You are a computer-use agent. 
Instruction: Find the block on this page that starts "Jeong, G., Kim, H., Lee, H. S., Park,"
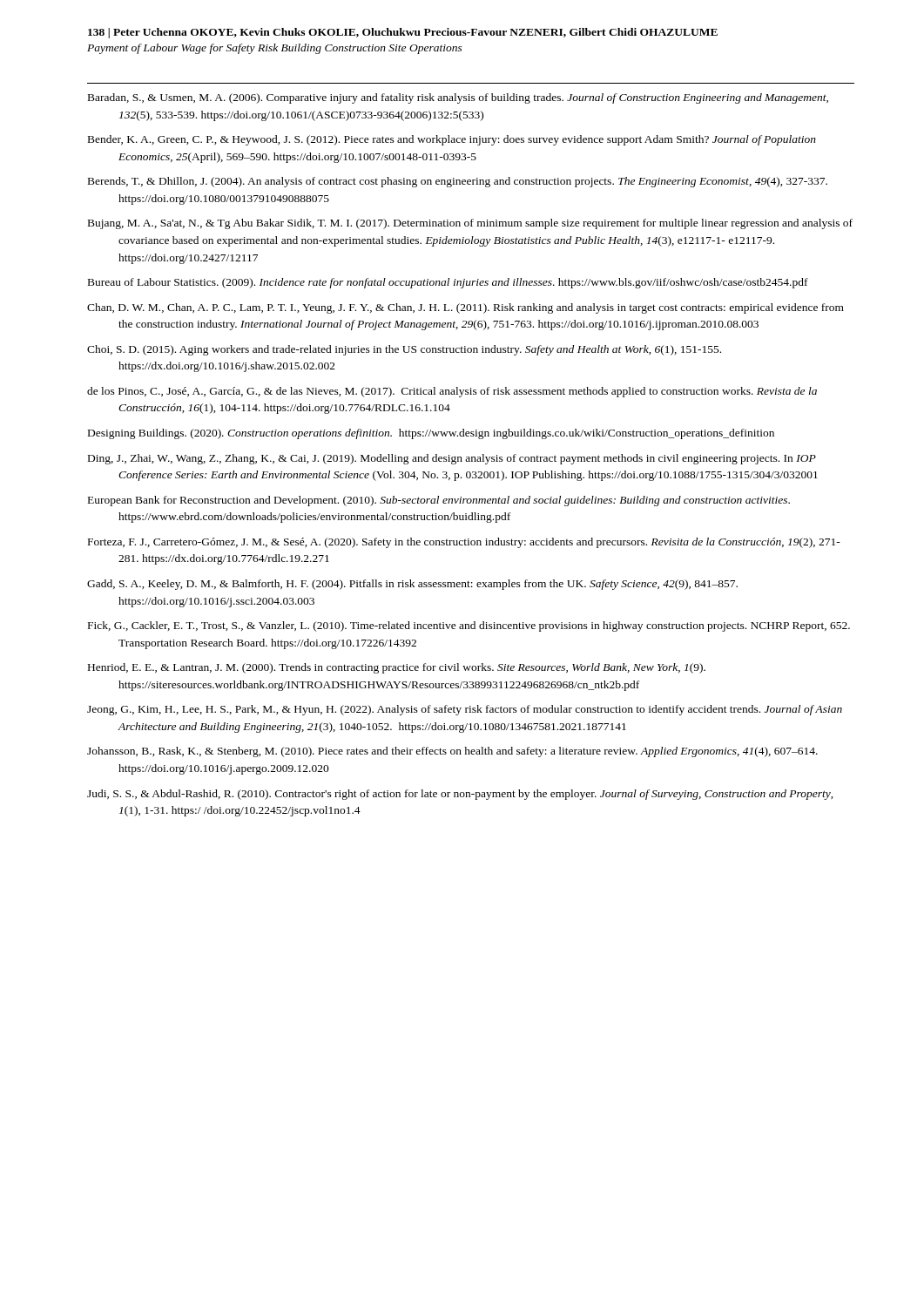tap(465, 718)
